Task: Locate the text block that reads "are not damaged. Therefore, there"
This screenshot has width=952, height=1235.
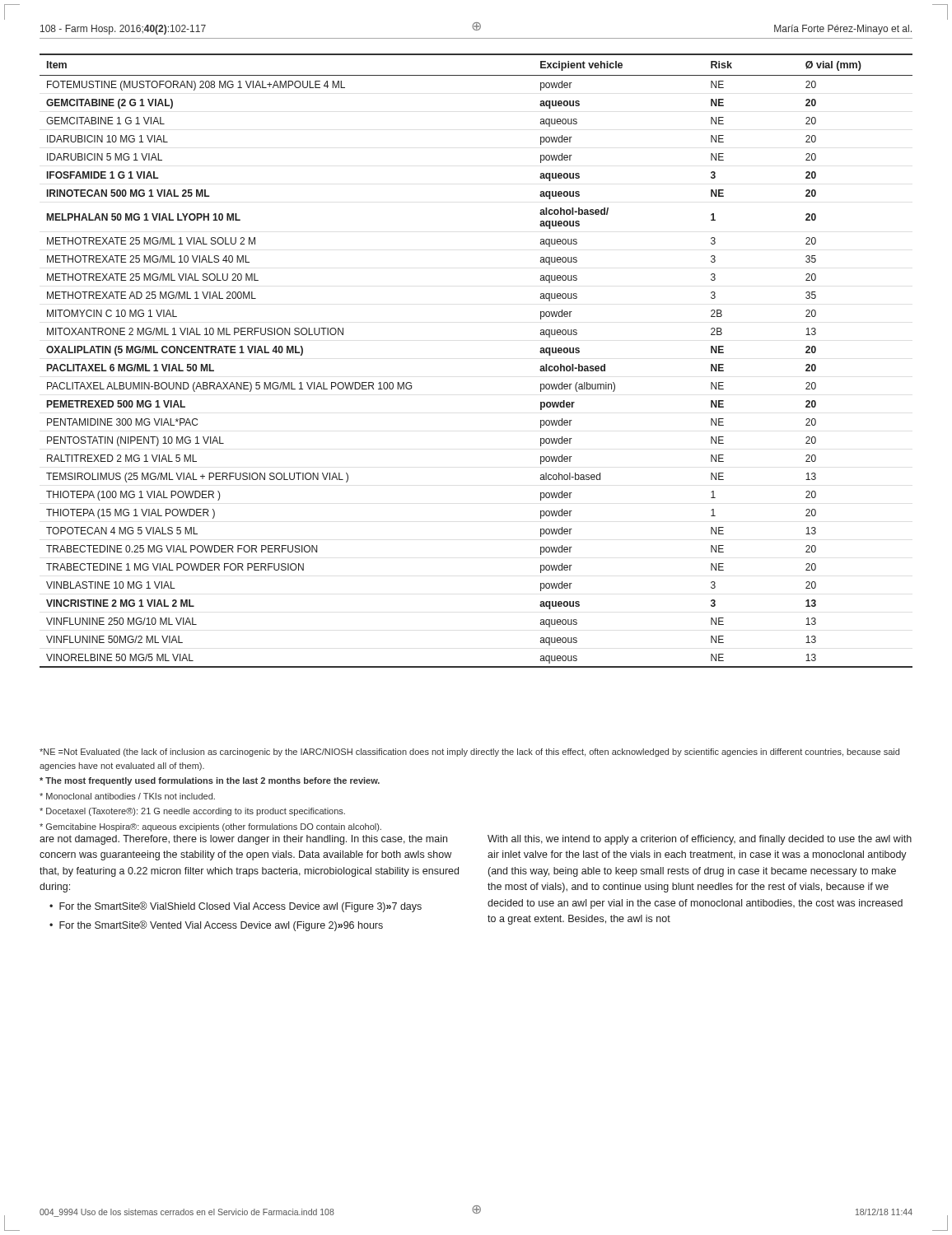Action: [x=250, y=863]
